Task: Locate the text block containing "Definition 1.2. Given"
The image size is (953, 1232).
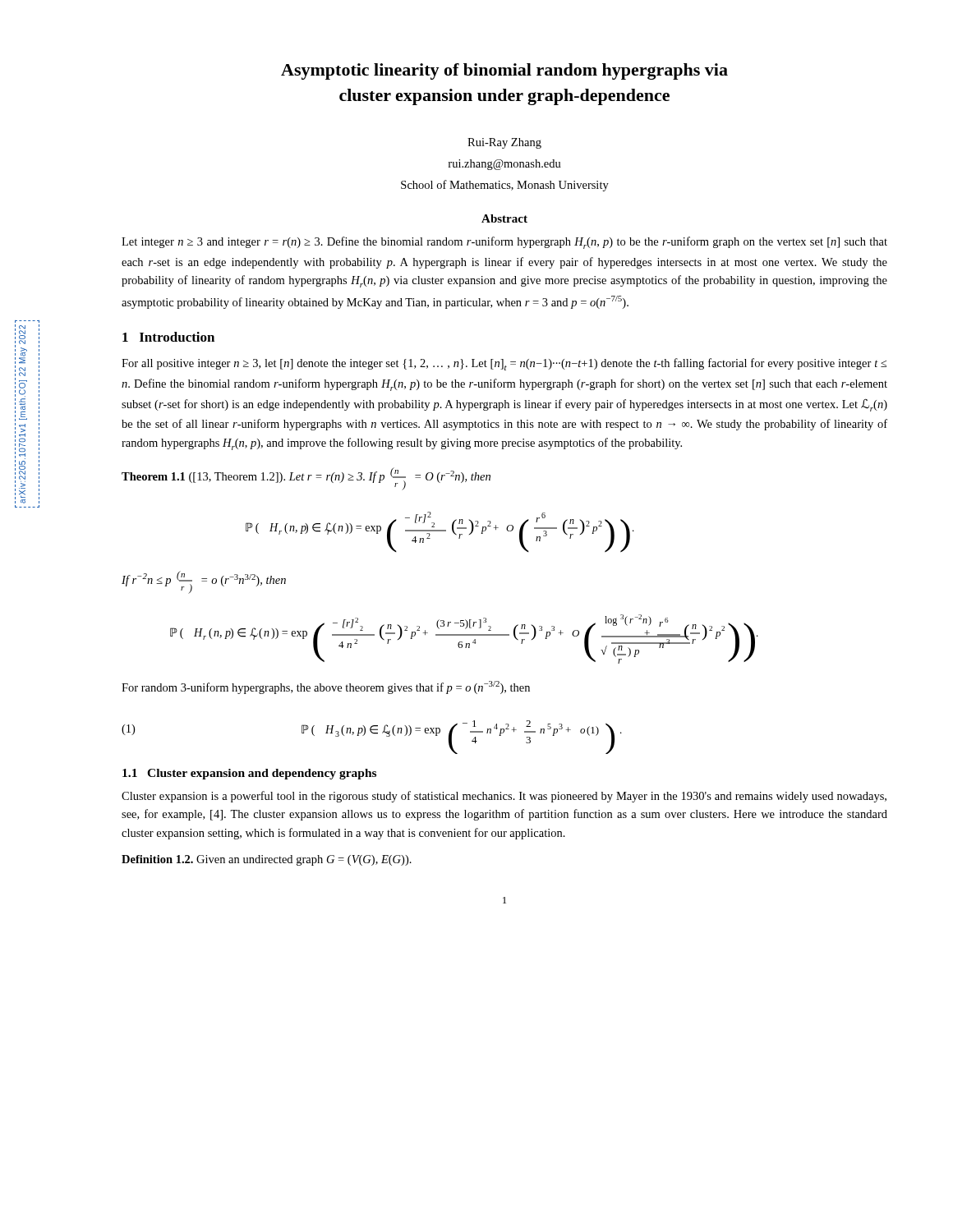Action: tap(267, 860)
